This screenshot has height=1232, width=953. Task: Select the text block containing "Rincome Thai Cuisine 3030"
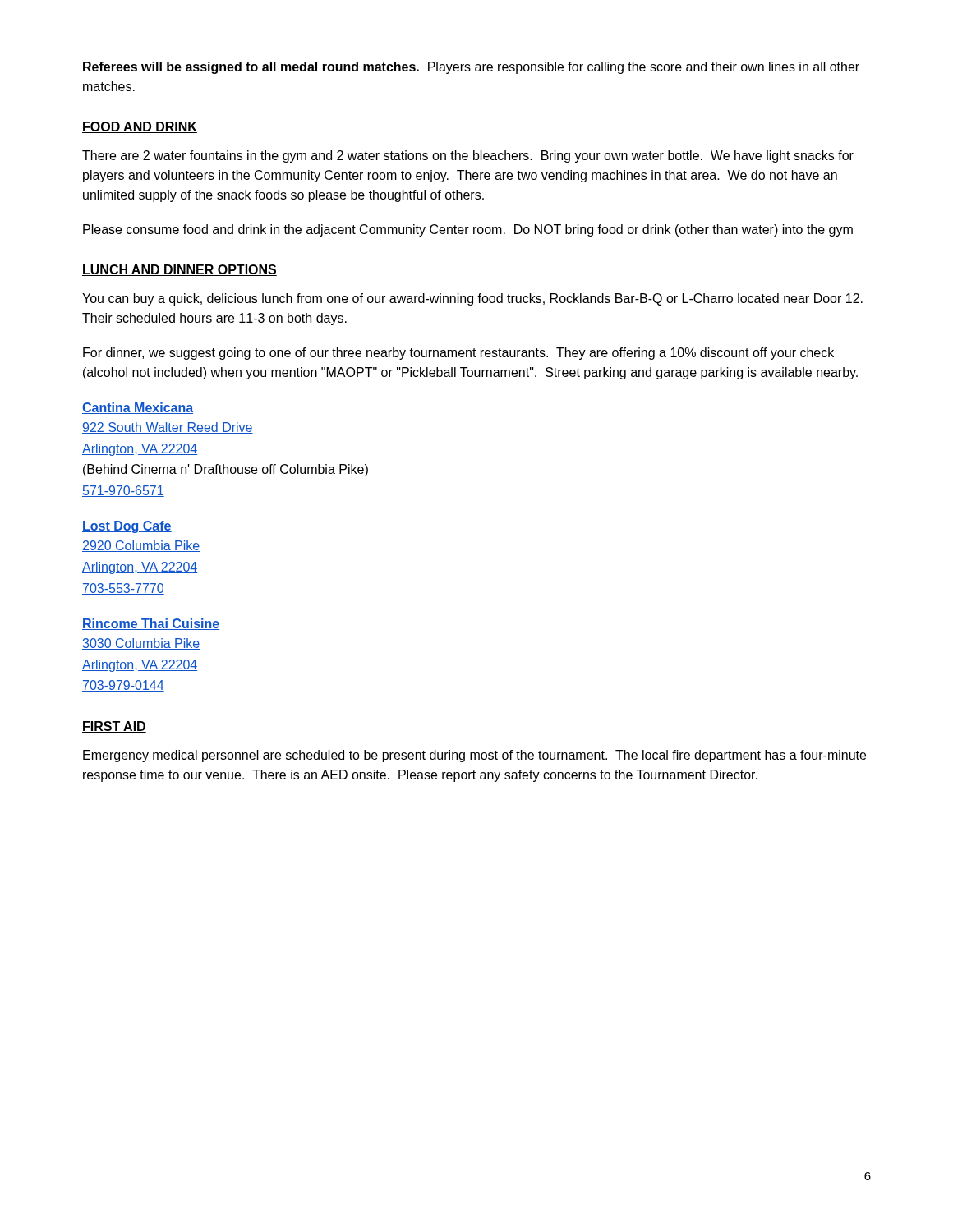tap(151, 624)
